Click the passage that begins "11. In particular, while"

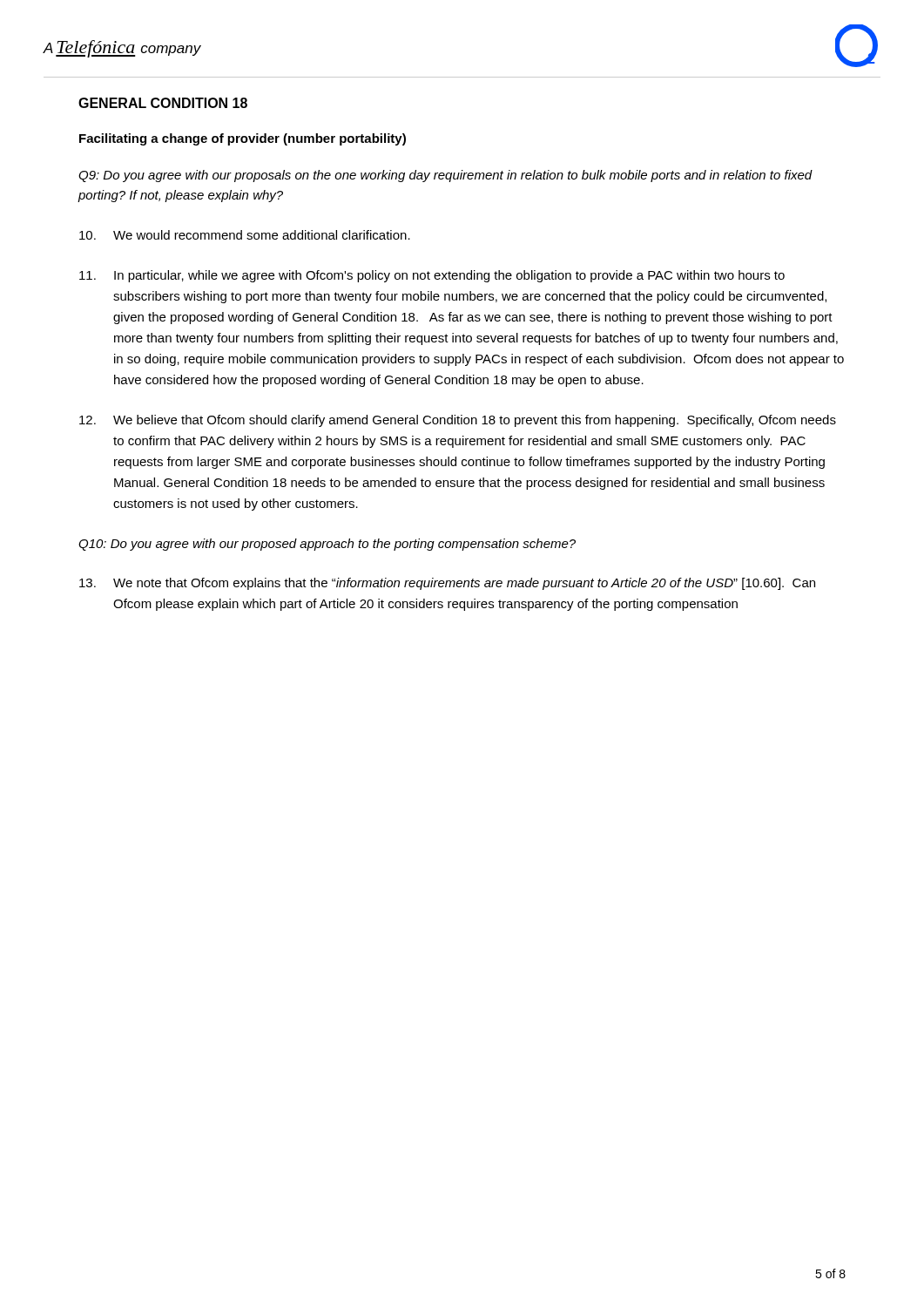point(462,327)
